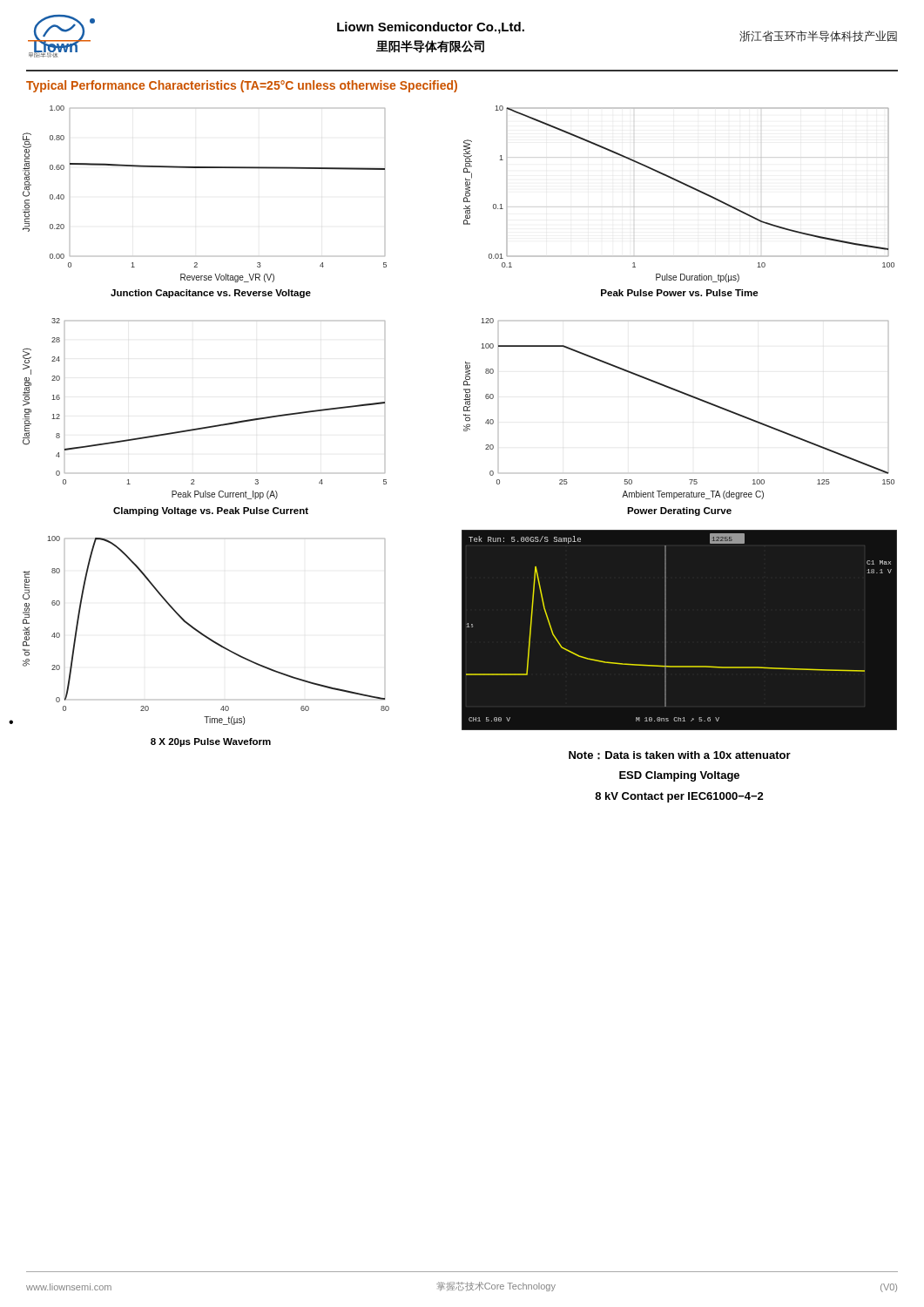Click on the element starting "Power Derating Curve"
This screenshot has height=1307, width=924.
click(679, 511)
